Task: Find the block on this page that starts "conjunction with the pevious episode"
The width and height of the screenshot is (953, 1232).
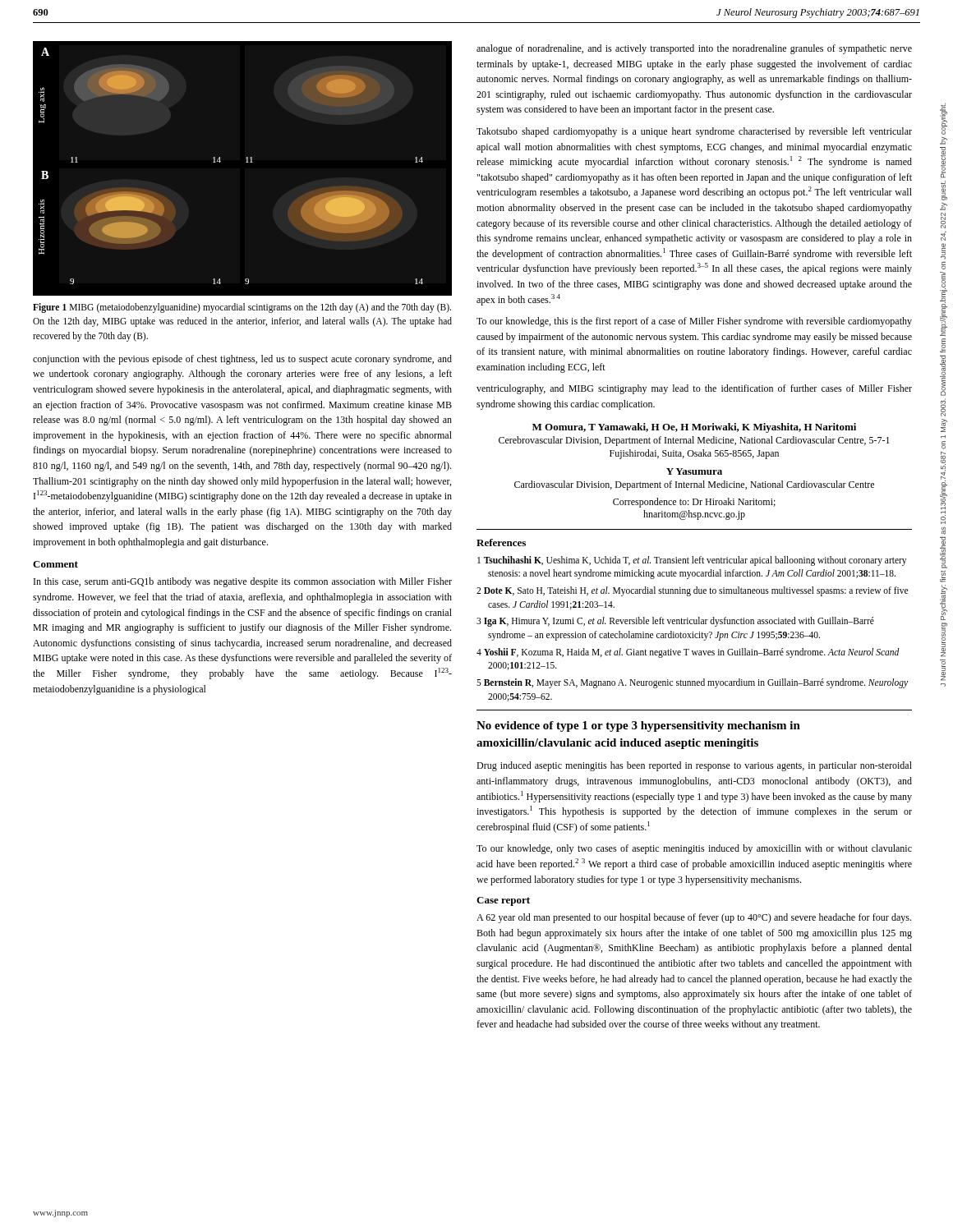Action: [242, 450]
